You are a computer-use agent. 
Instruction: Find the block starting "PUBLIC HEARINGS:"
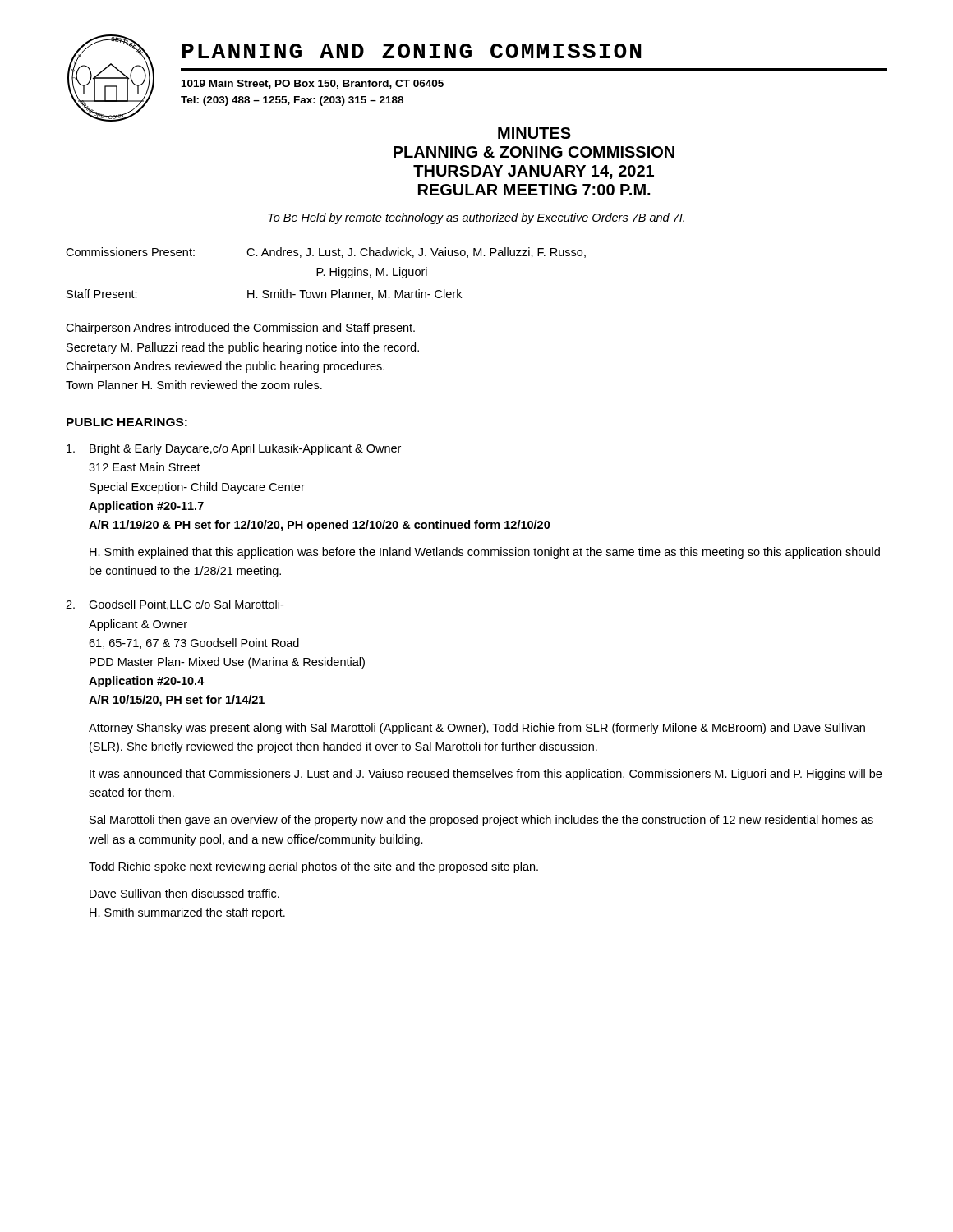click(x=127, y=422)
